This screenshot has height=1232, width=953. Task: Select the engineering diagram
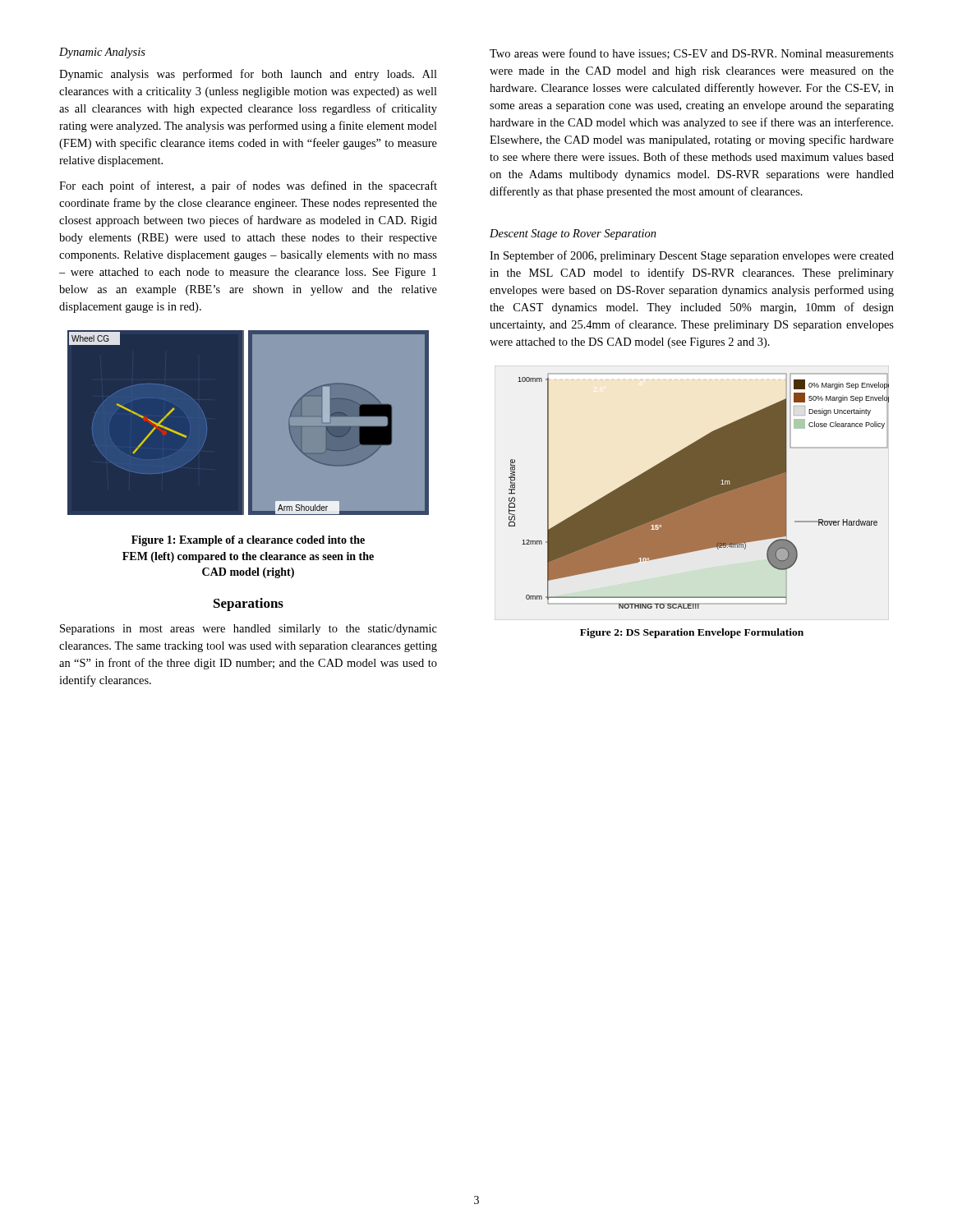[692, 503]
